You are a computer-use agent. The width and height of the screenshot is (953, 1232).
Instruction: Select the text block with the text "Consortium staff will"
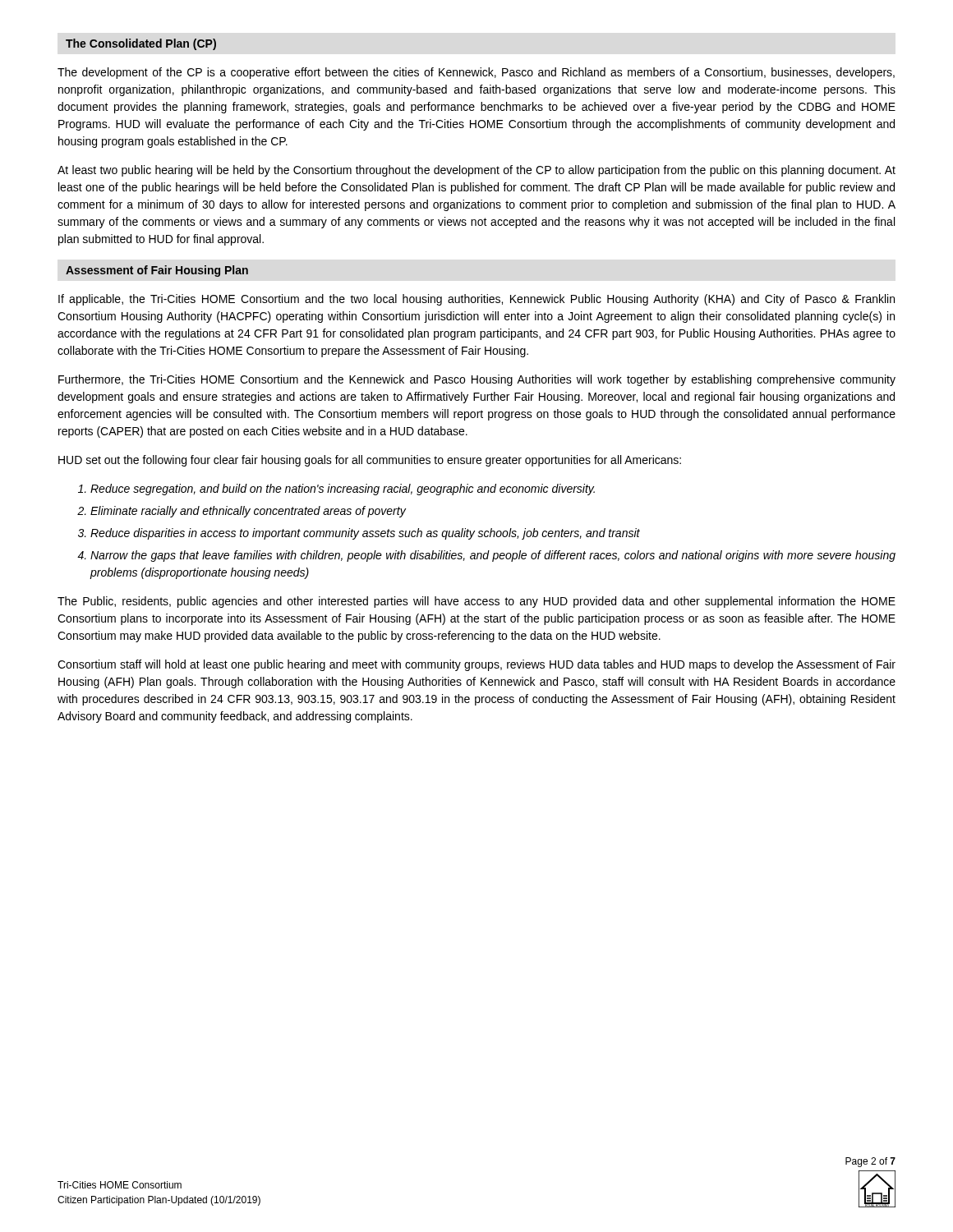[476, 691]
